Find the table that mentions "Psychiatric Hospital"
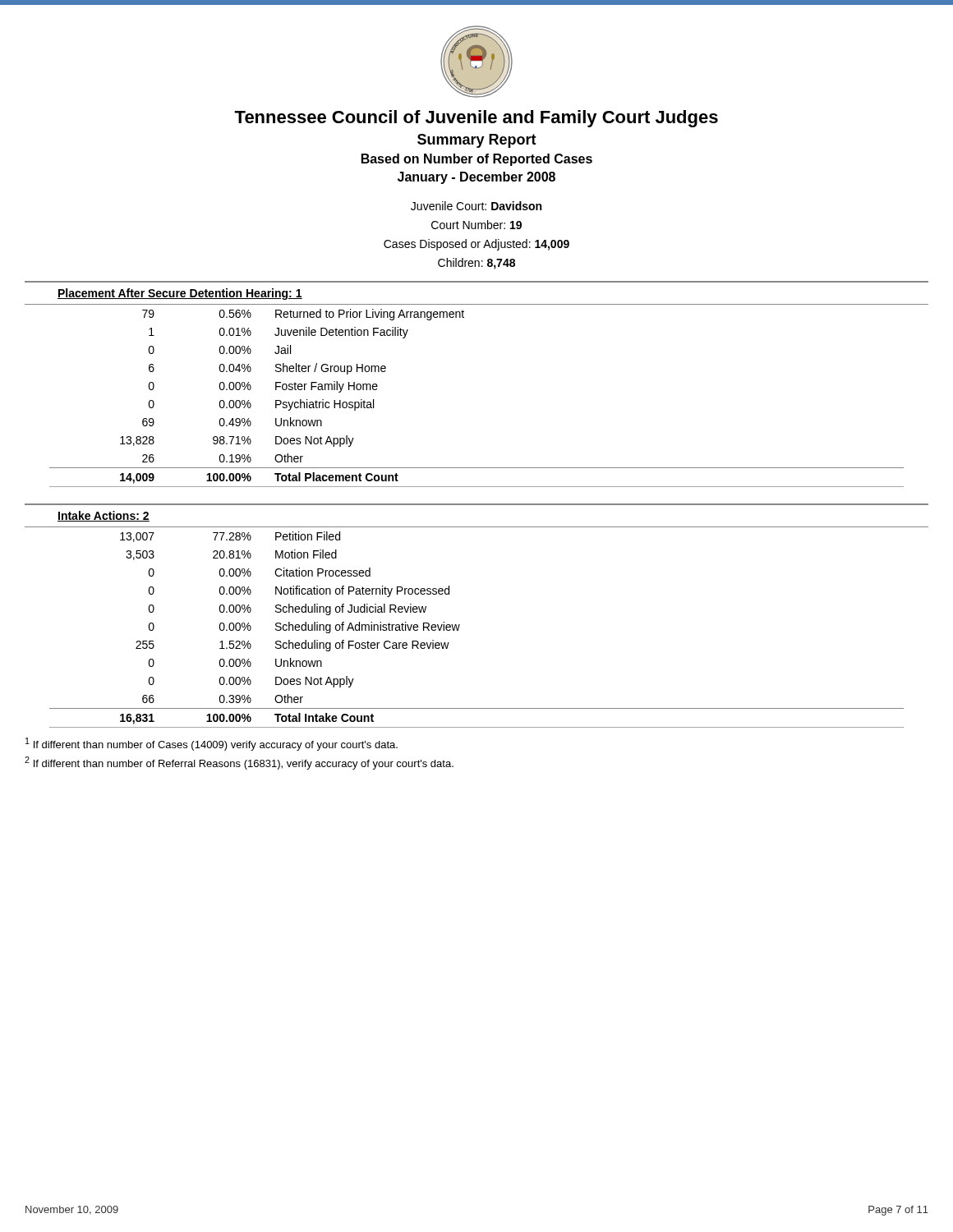953x1232 pixels. click(x=476, y=396)
